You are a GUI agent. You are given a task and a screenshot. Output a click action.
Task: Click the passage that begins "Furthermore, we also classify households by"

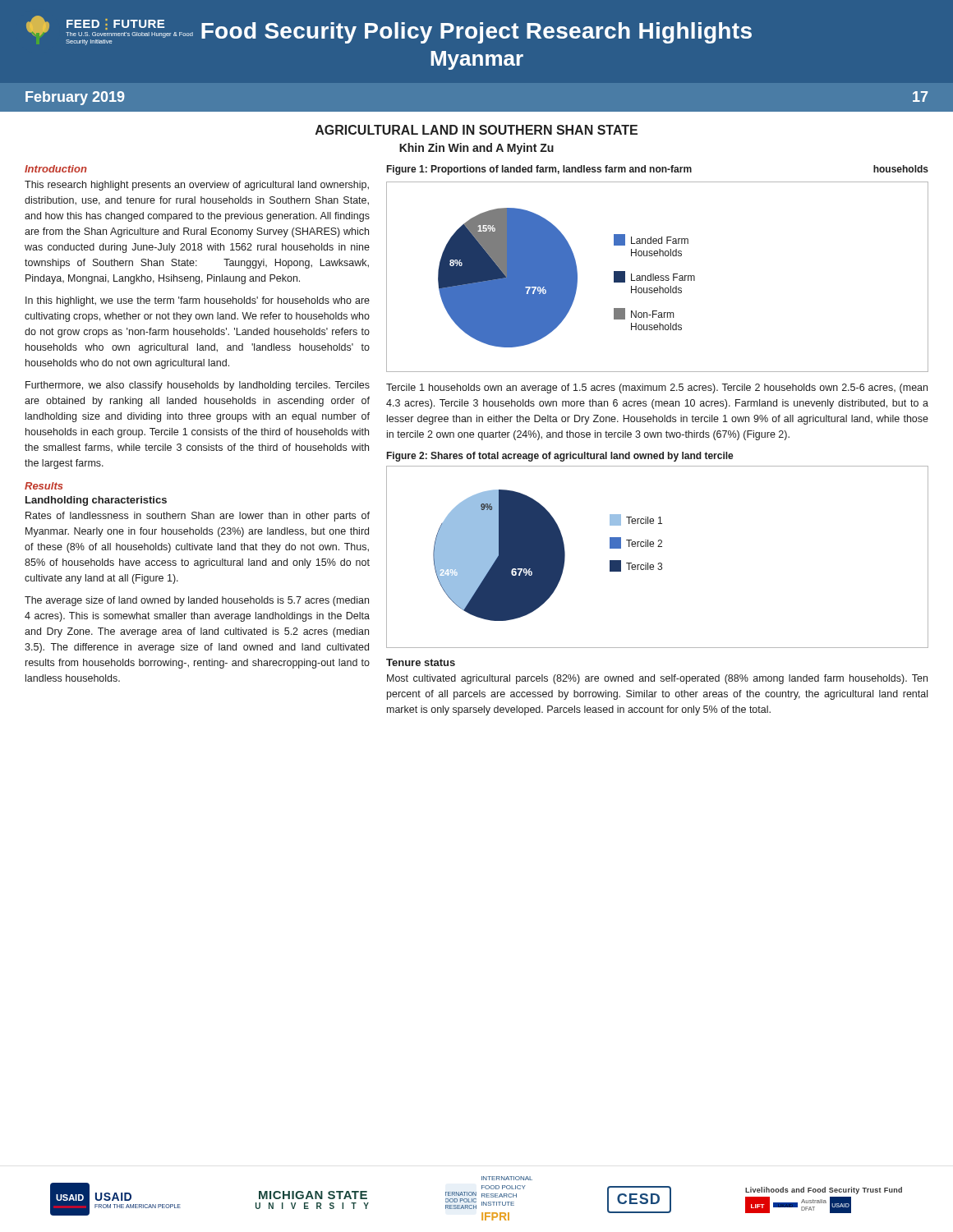[x=197, y=424]
